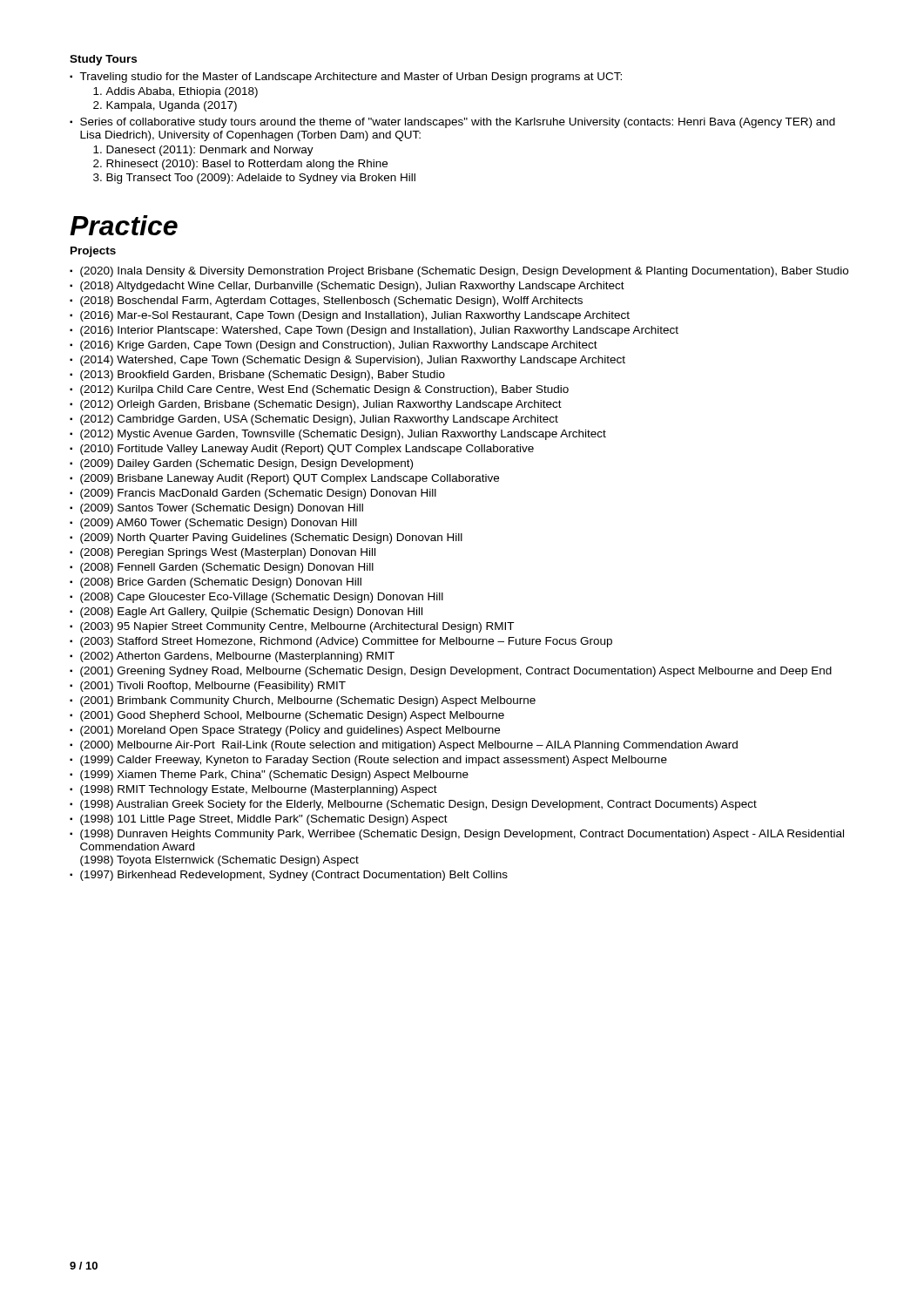Select the list item that says "(2012) Kurilpa Child Care Centre,"
This screenshot has width=924, height=1307.
coord(467,389)
